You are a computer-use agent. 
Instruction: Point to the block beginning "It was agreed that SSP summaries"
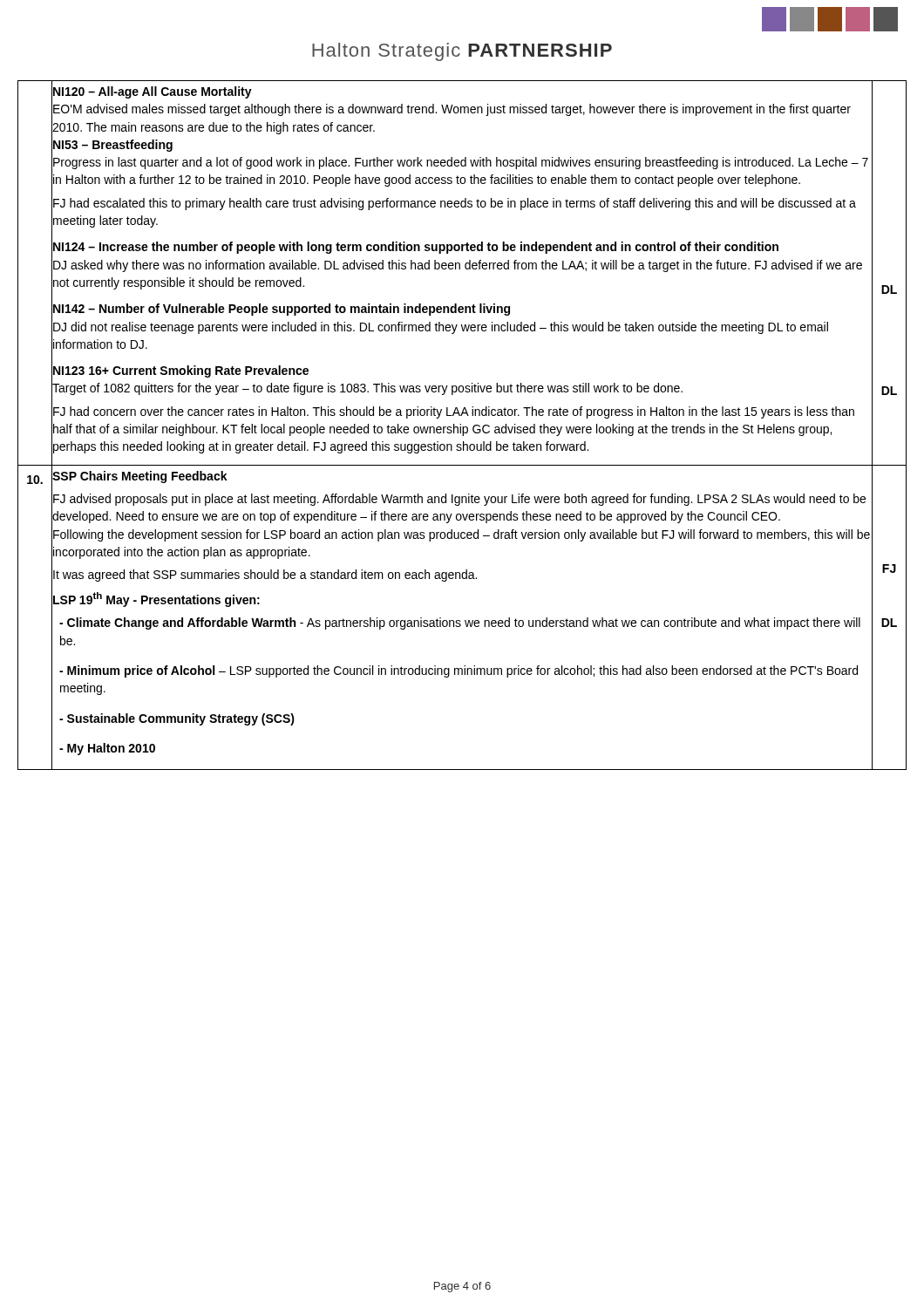point(462,575)
